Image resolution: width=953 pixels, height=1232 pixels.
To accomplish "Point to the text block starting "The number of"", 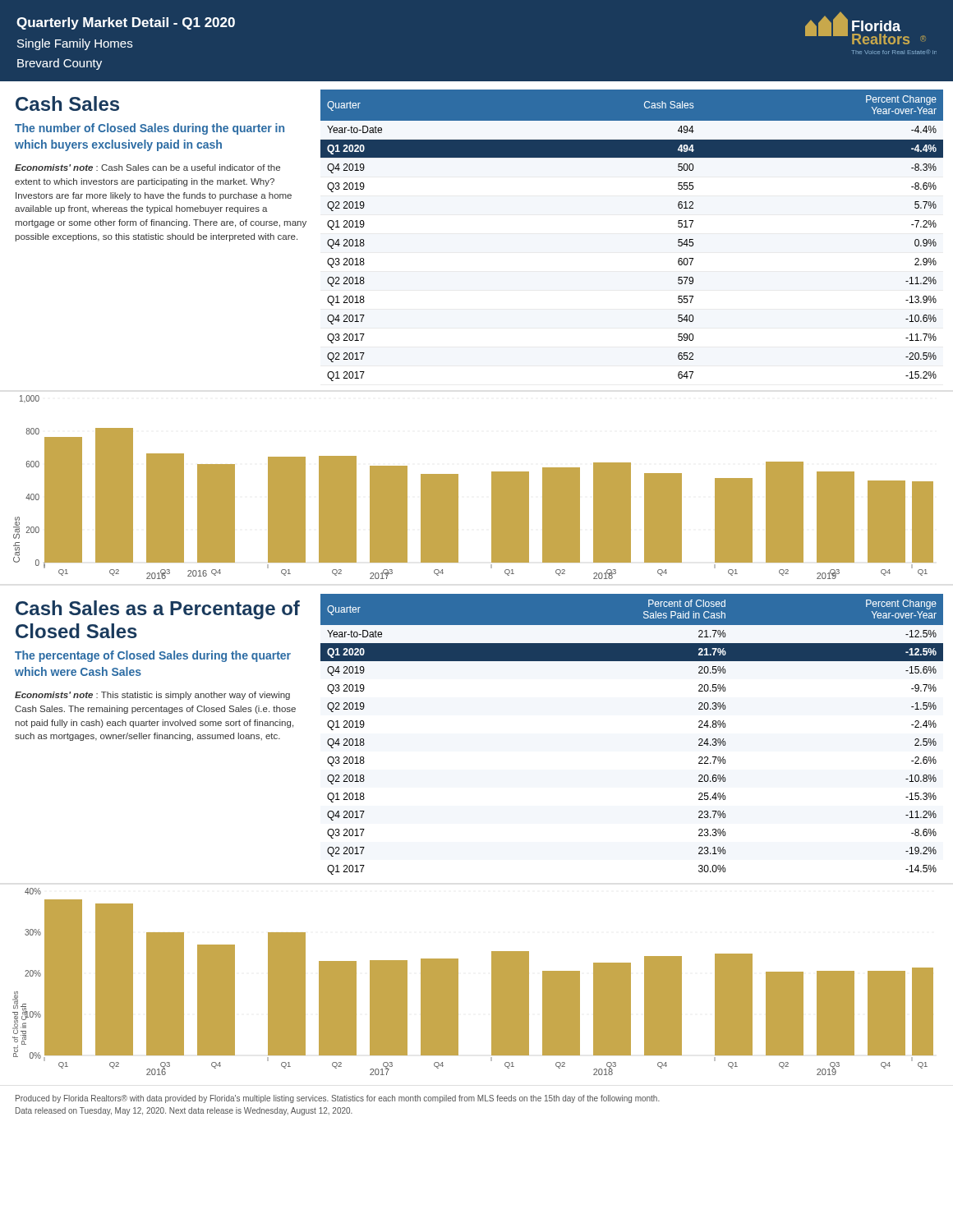I will (150, 136).
